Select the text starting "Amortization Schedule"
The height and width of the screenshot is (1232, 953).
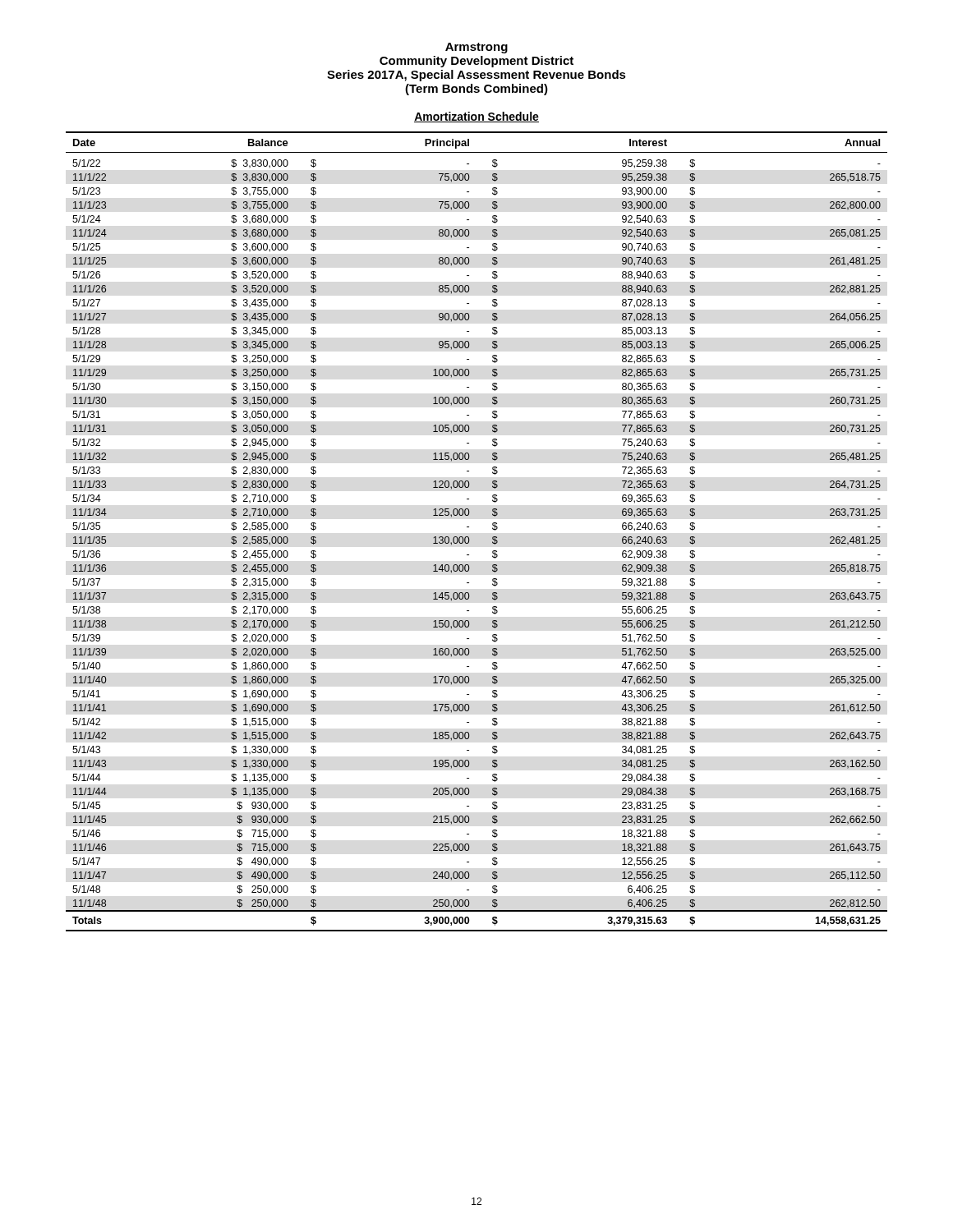tap(476, 117)
